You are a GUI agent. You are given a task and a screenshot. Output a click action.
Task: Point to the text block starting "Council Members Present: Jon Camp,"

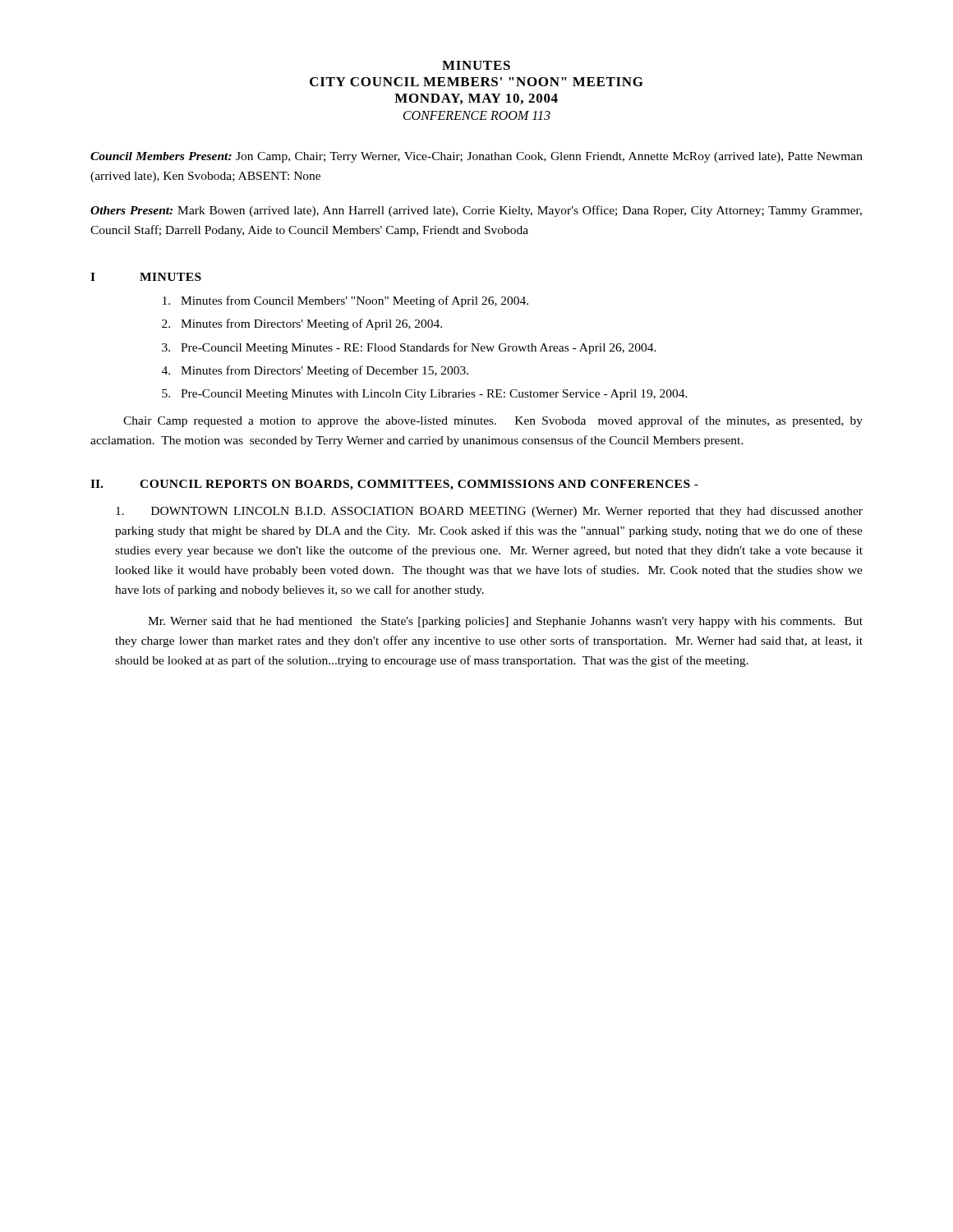[476, 166]
